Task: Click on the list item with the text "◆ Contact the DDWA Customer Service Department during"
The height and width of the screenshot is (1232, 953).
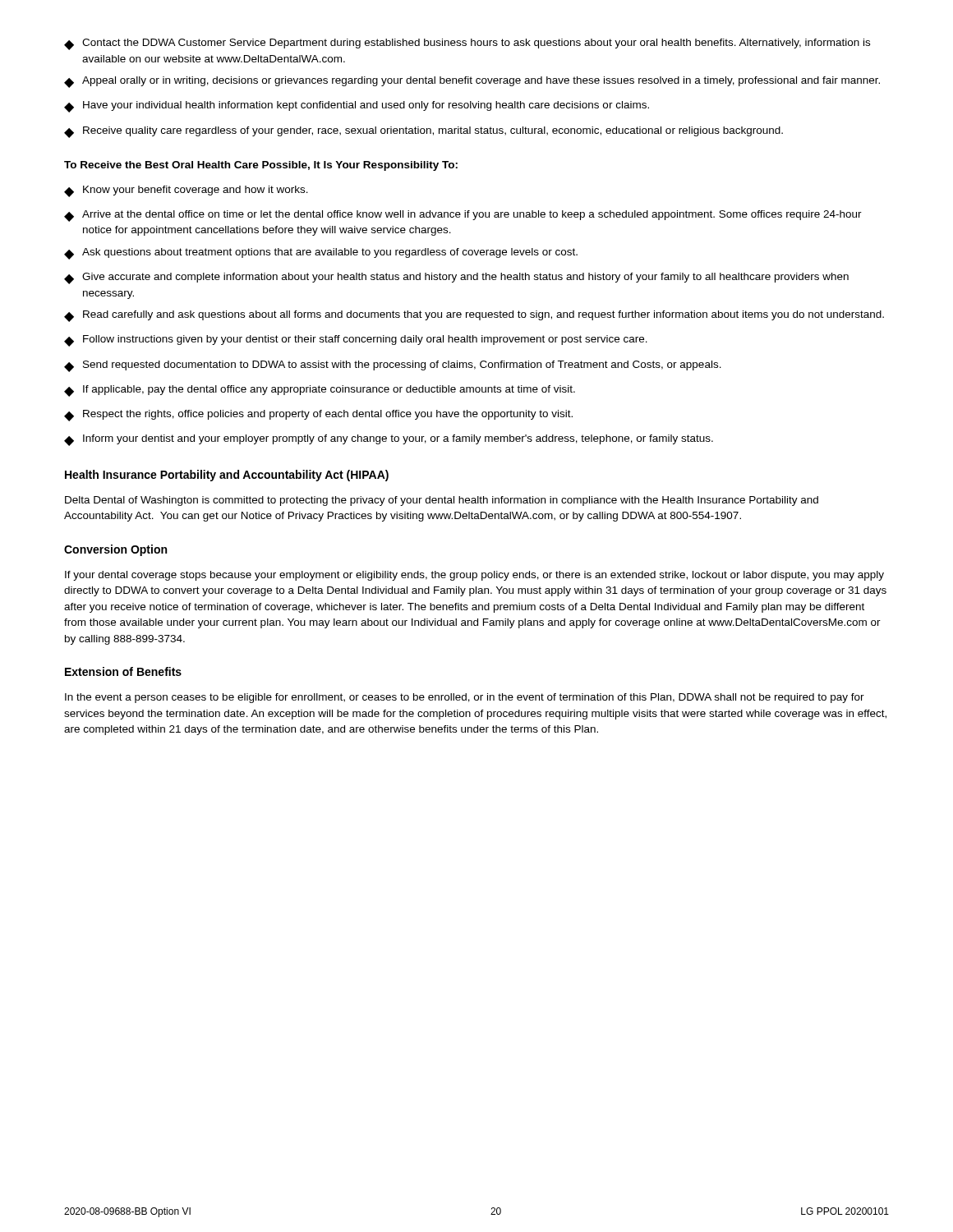Action: tap(476, 51)
